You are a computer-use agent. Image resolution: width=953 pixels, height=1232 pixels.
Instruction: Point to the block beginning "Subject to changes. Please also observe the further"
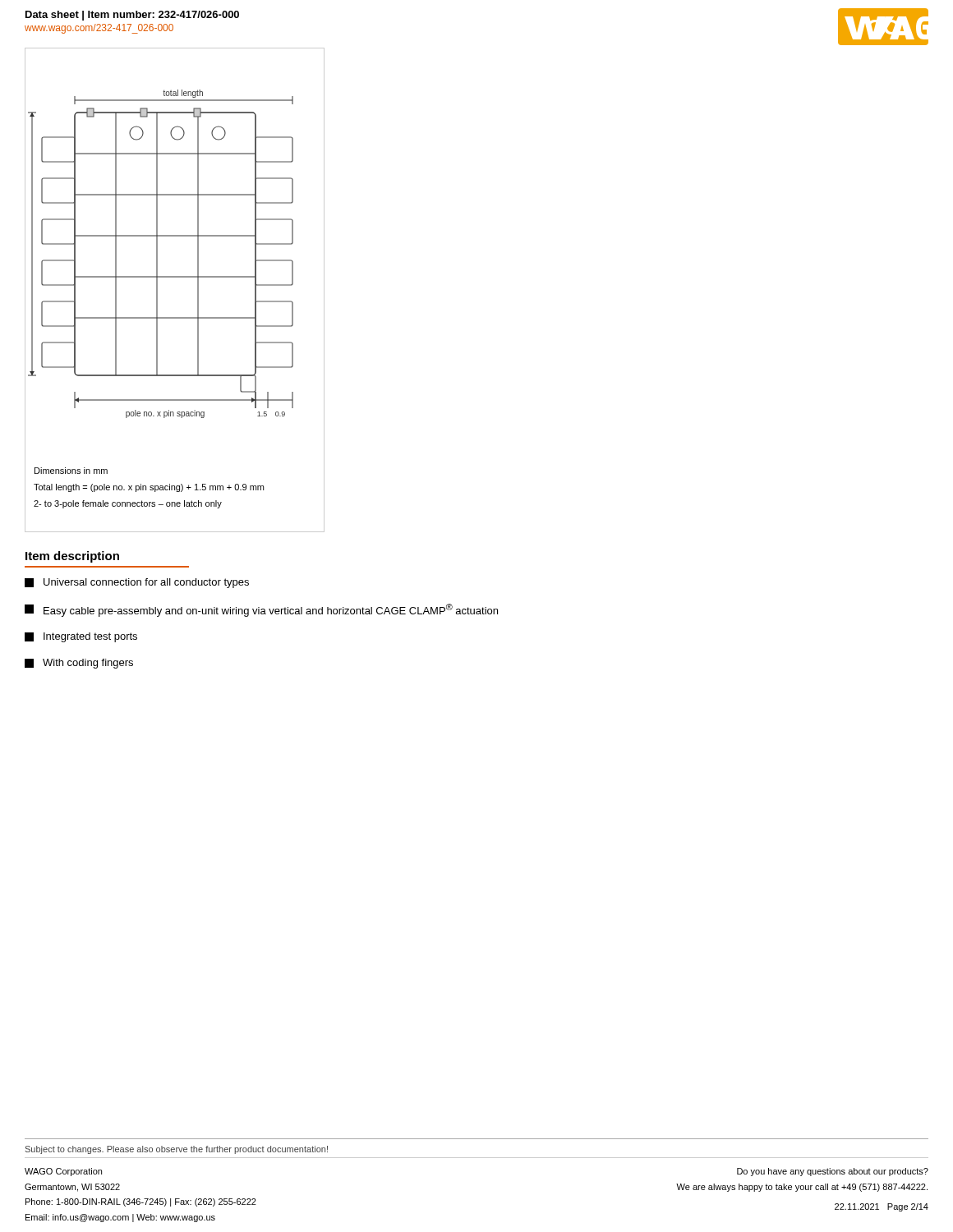pos(177,1149)
